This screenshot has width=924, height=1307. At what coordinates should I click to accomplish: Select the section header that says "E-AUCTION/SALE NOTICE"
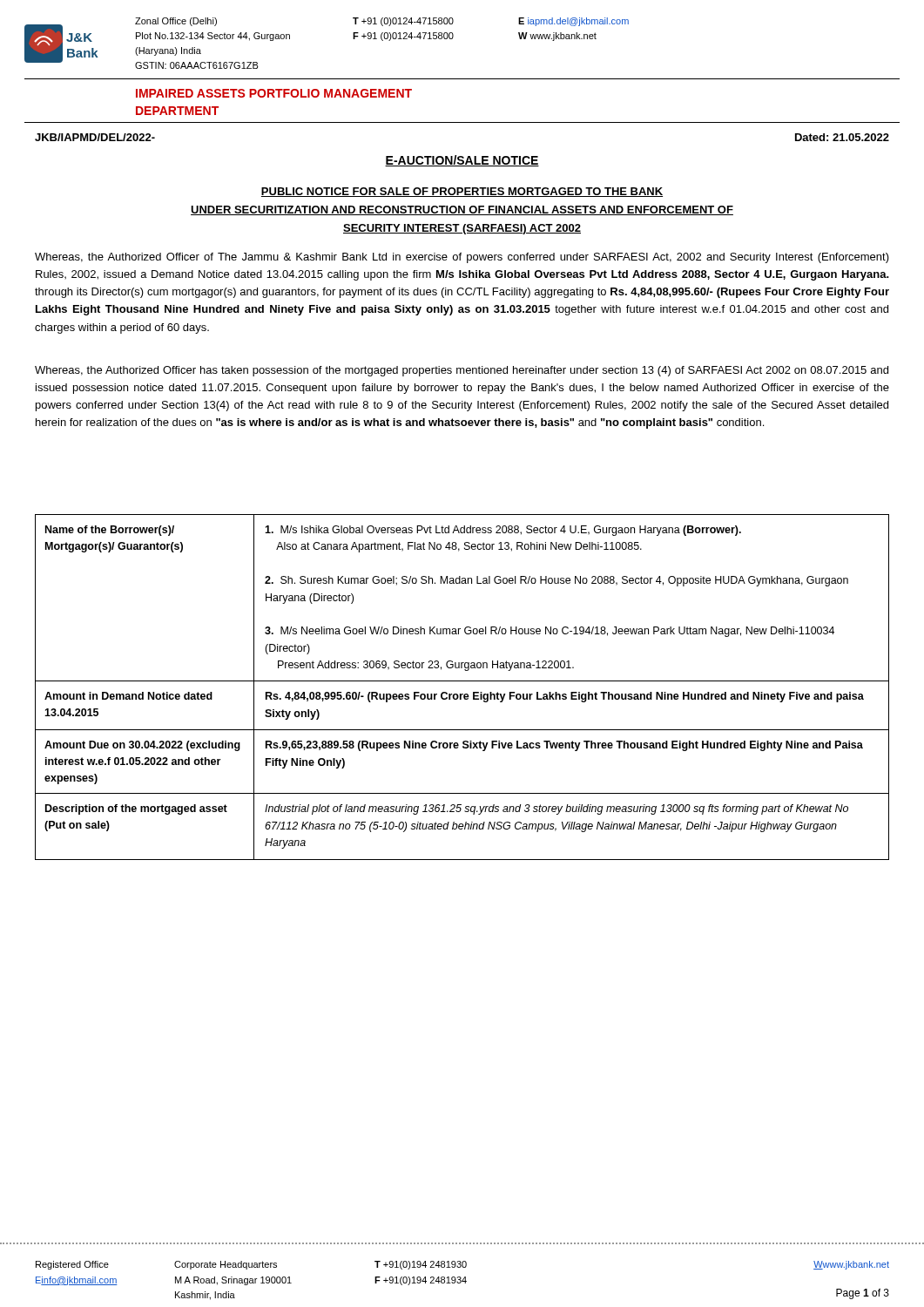point(462,160)
